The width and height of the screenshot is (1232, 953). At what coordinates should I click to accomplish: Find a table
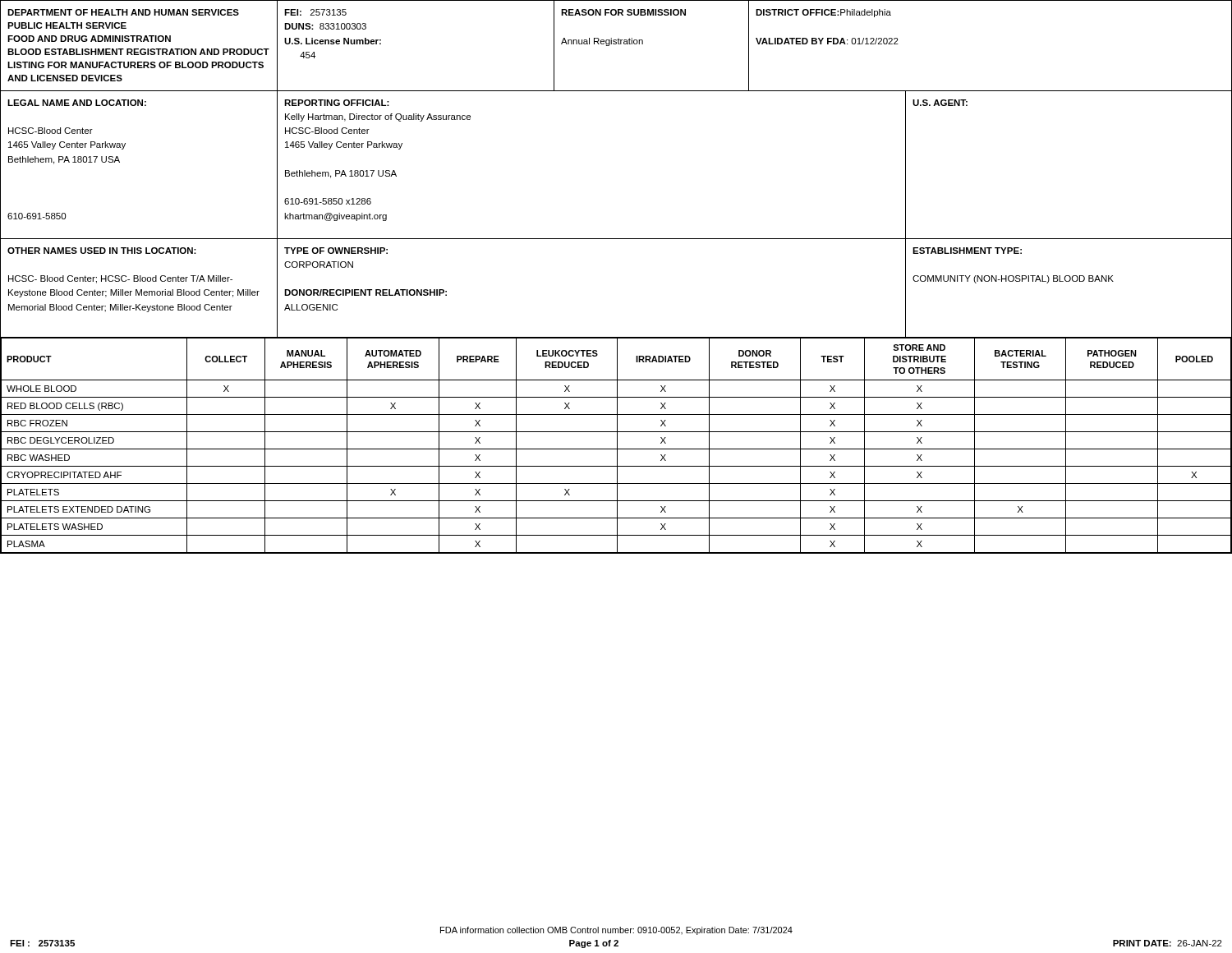pyautogui.click(x=616, y=445)
